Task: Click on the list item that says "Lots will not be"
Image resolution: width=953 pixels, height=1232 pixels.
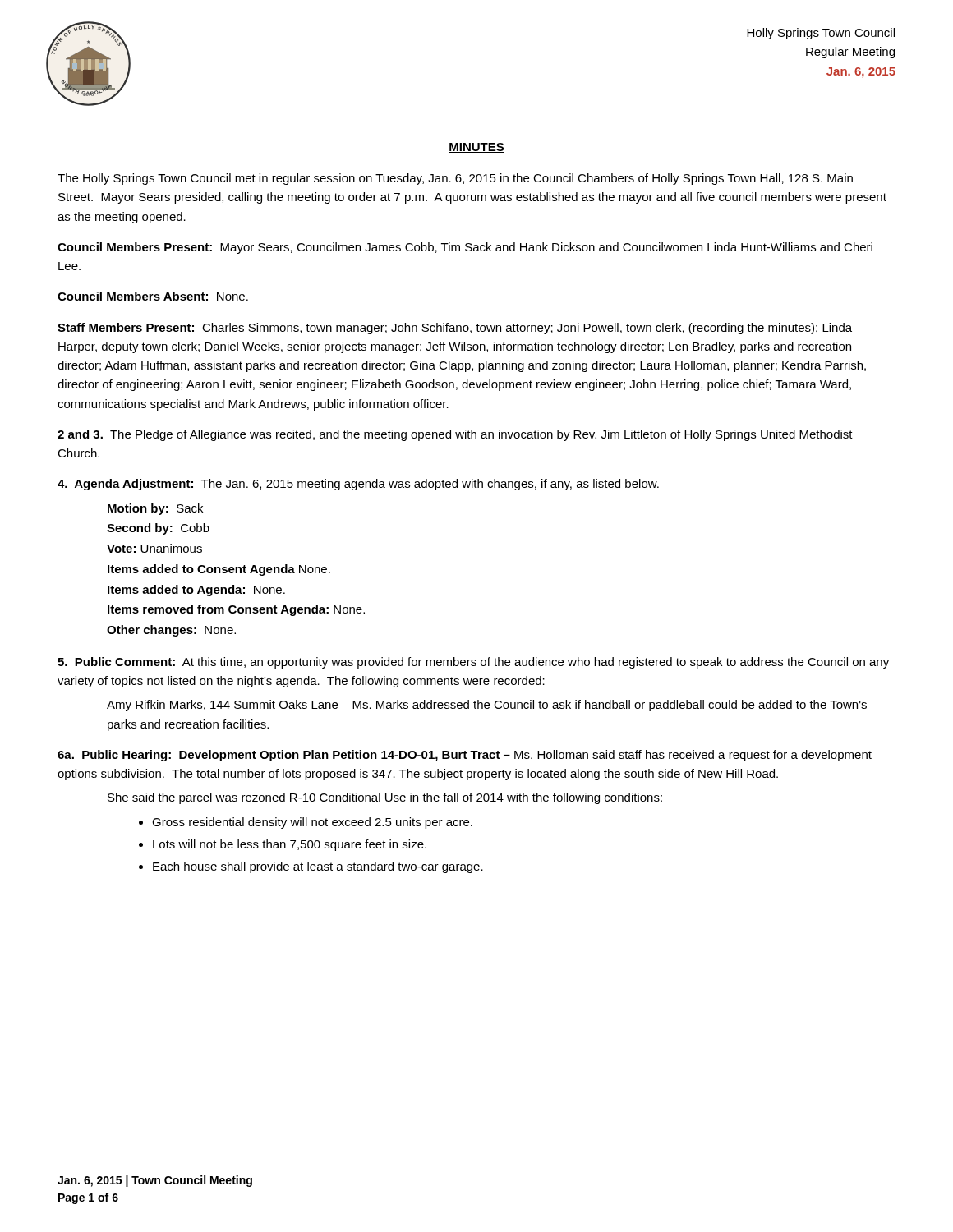Action: [x=290, y=844]
